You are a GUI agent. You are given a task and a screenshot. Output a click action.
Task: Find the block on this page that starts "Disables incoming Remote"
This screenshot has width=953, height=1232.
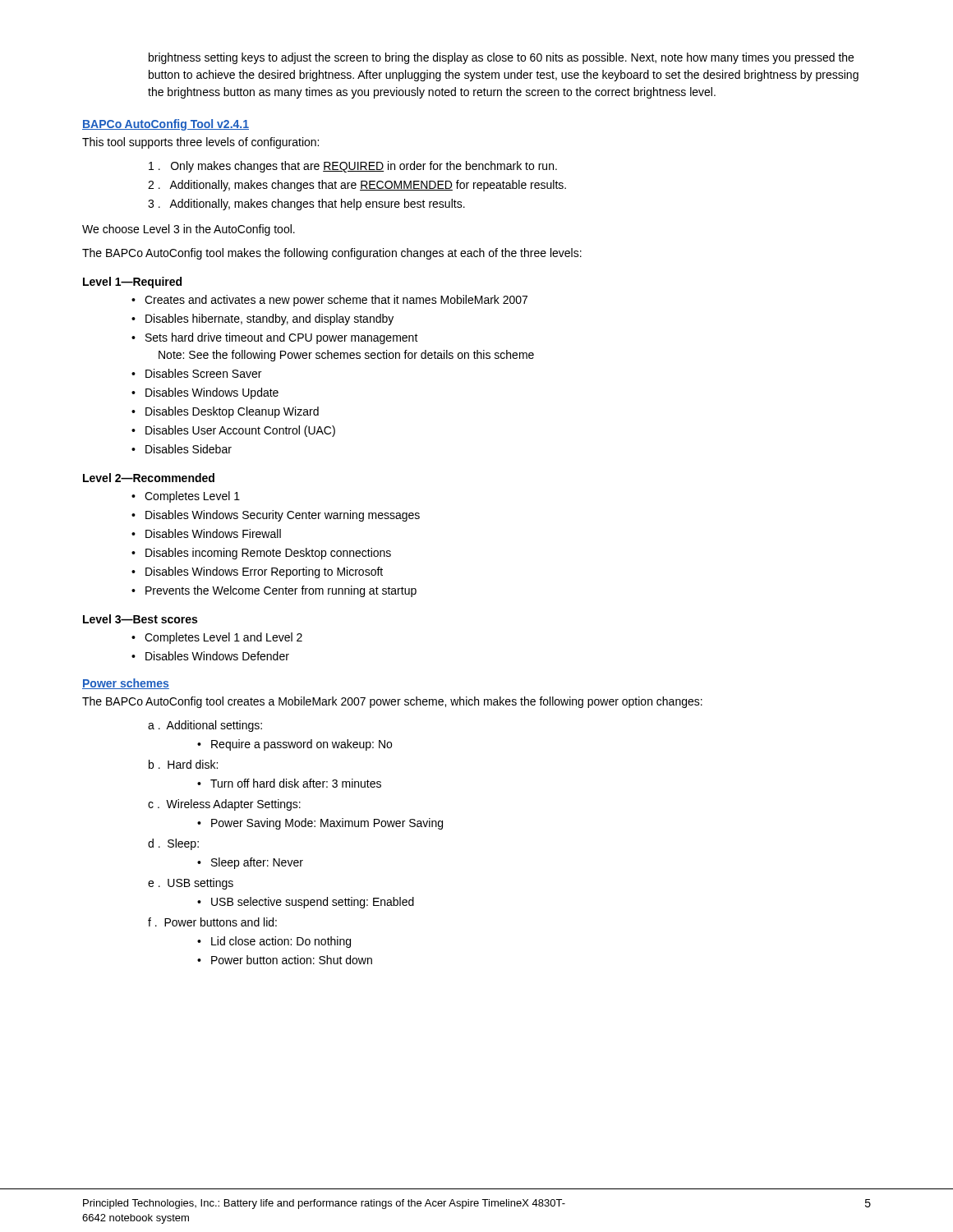261,554
